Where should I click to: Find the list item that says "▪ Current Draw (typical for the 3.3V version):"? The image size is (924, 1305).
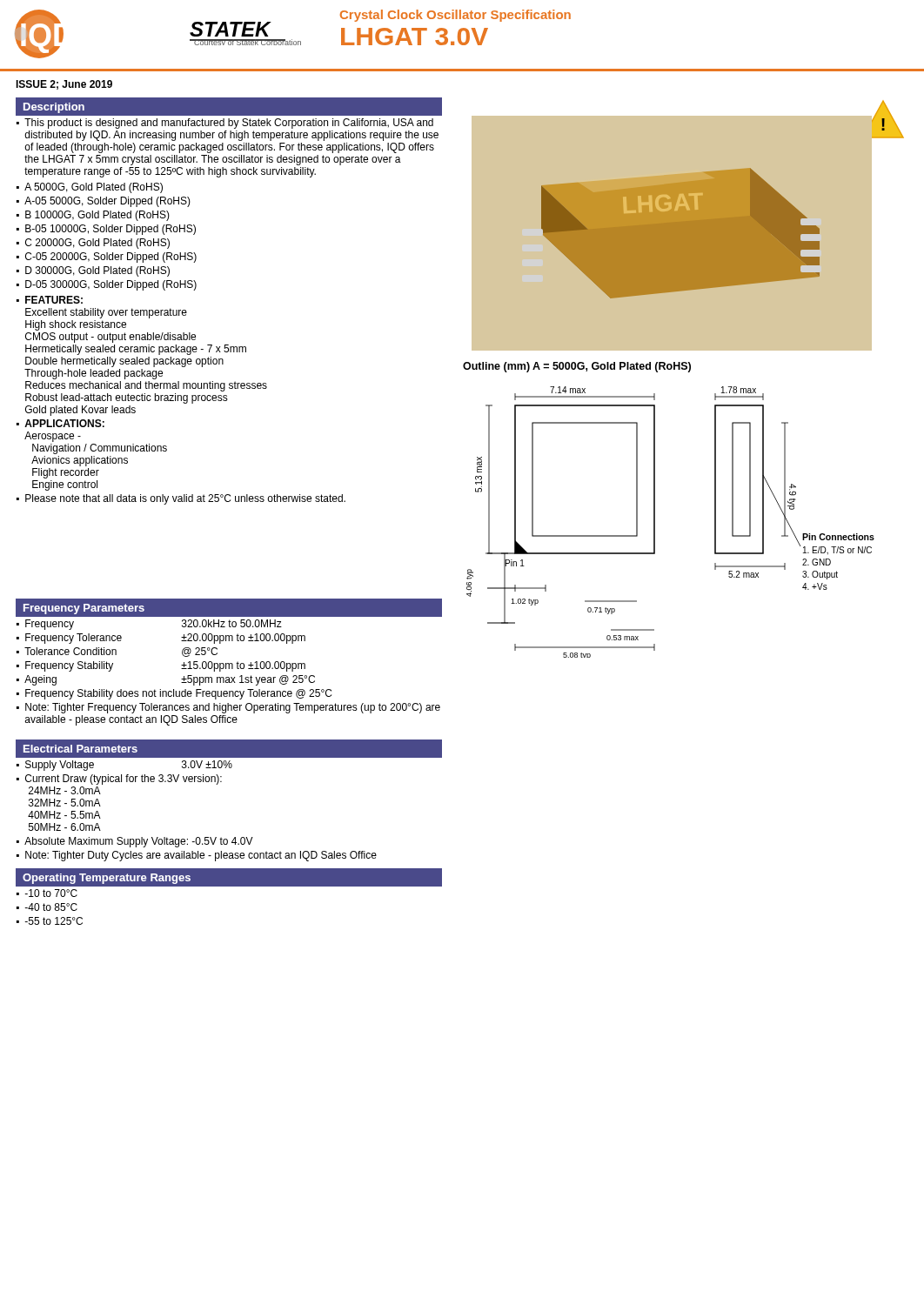(x=119, y=780)
